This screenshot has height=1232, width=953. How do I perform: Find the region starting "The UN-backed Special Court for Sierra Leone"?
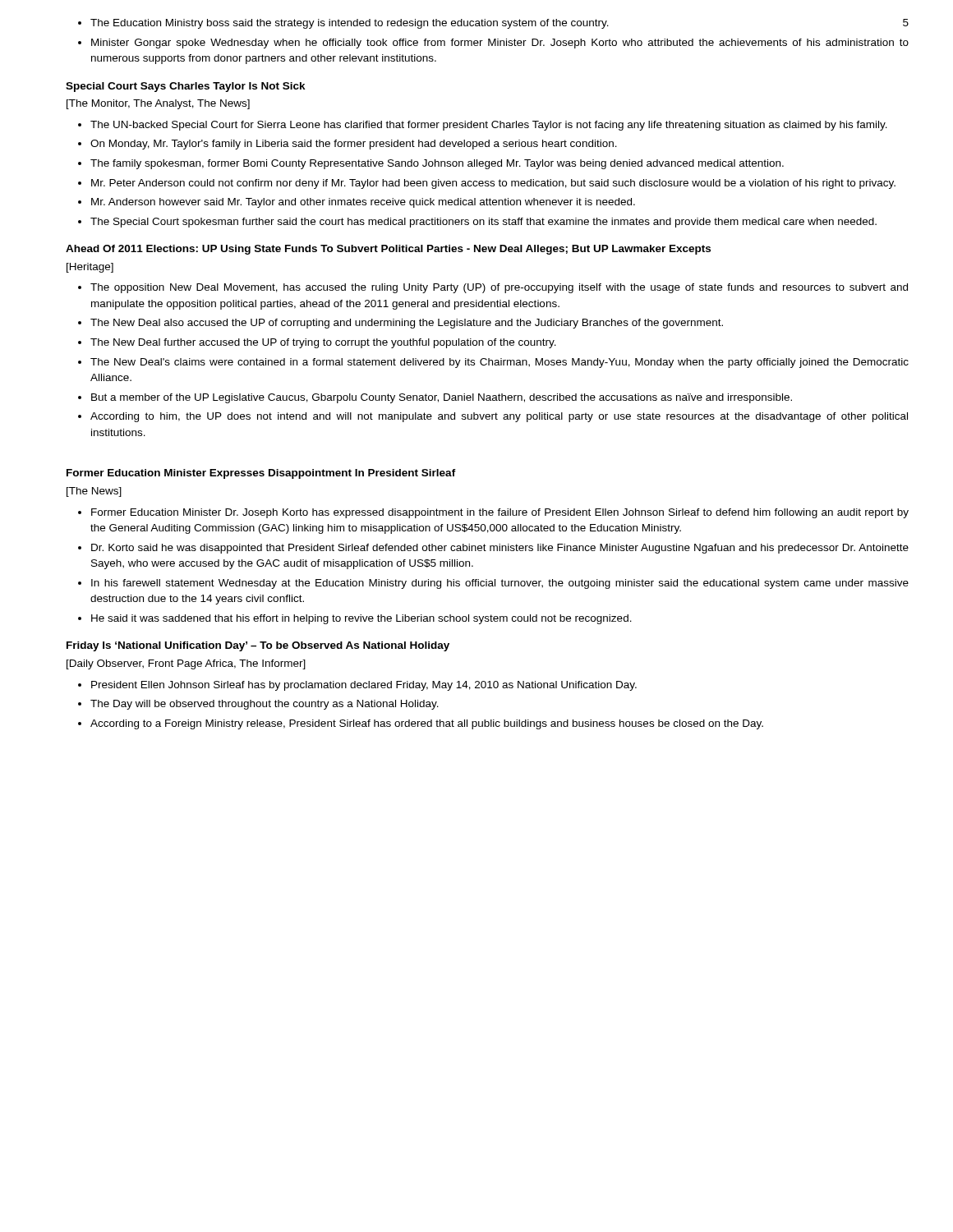tap(489, 124)
